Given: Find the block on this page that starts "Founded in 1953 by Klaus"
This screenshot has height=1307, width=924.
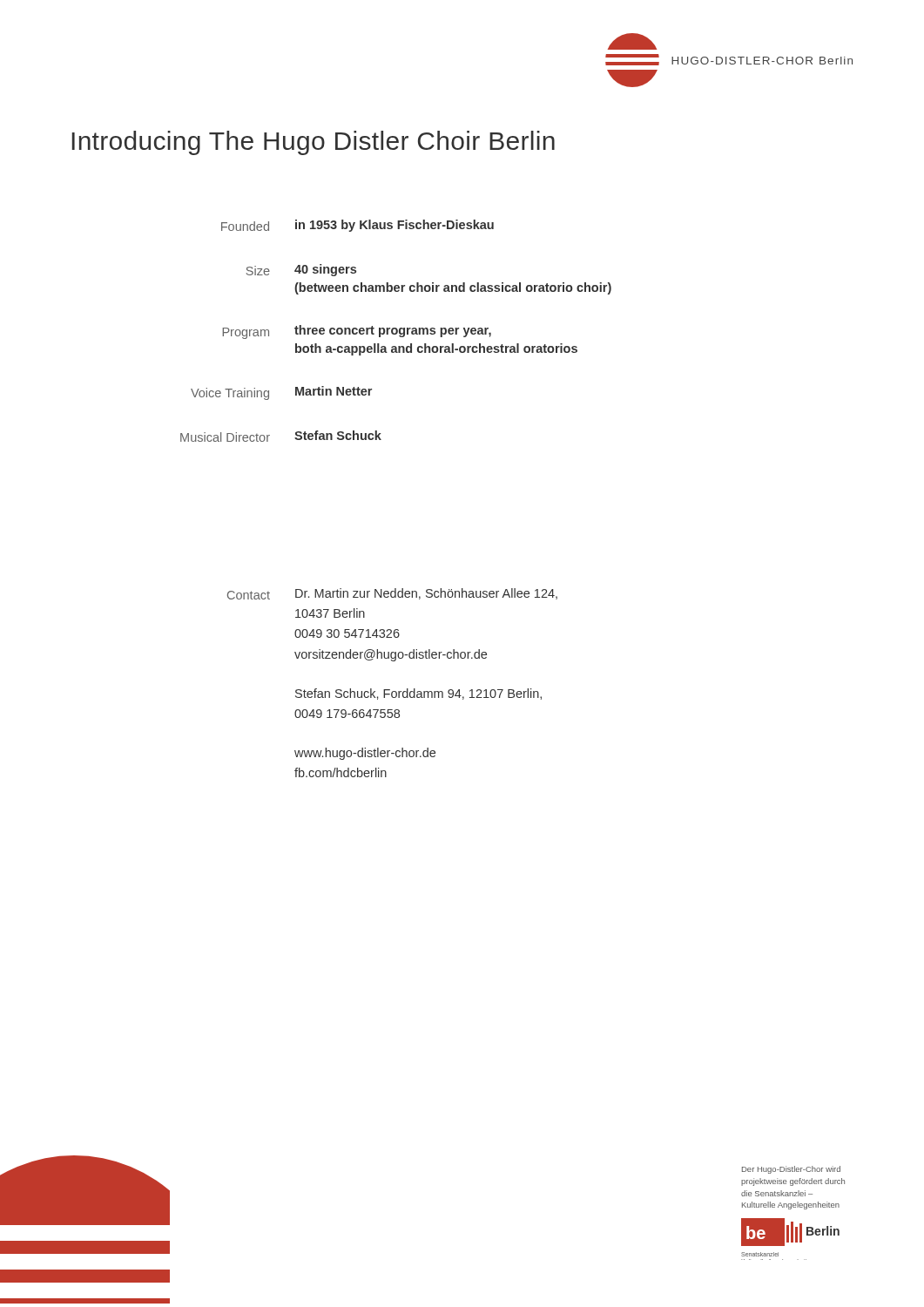Looking at the screenshot, I should click(357, 226).
